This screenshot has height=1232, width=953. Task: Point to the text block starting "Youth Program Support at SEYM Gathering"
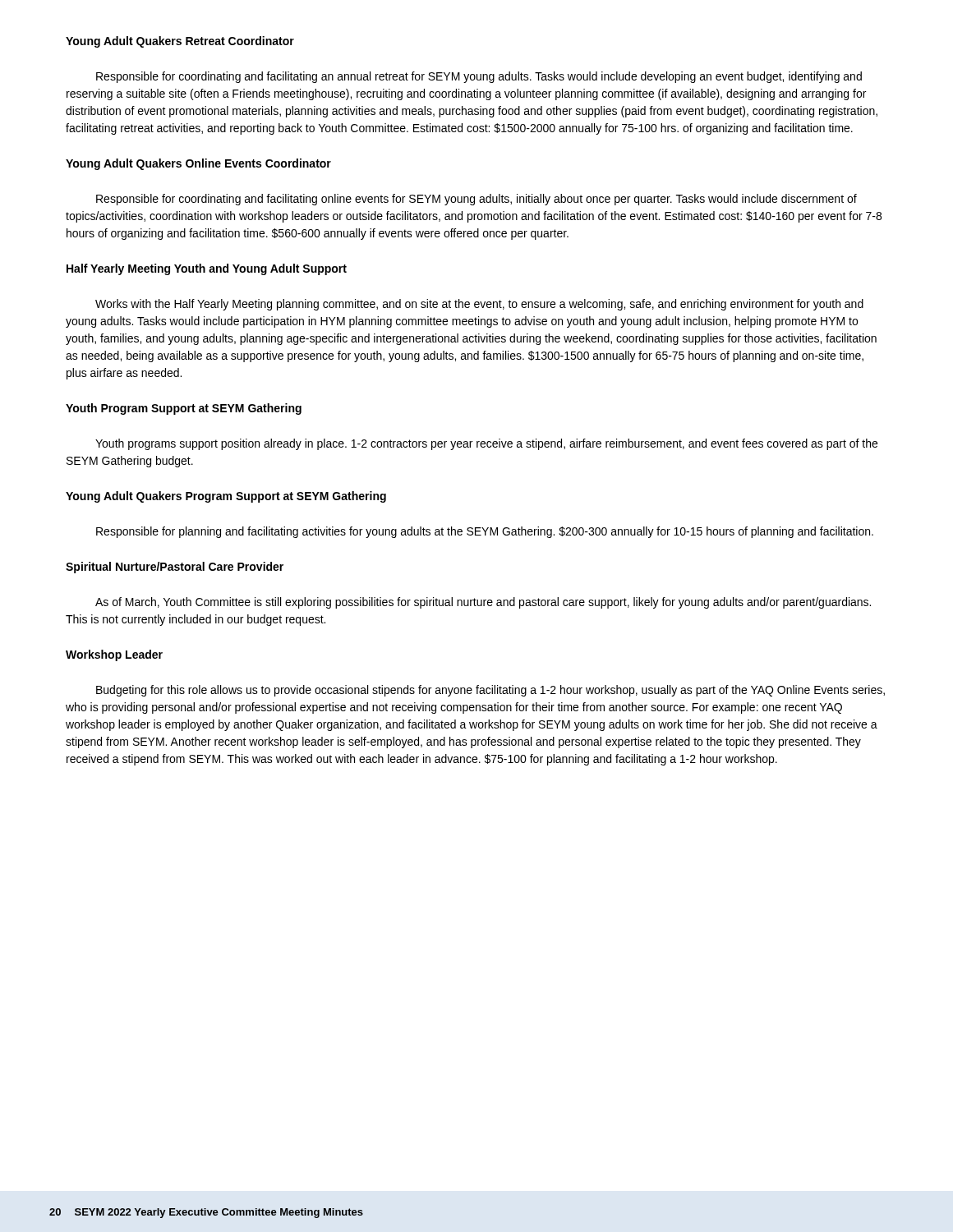[184, 409]
